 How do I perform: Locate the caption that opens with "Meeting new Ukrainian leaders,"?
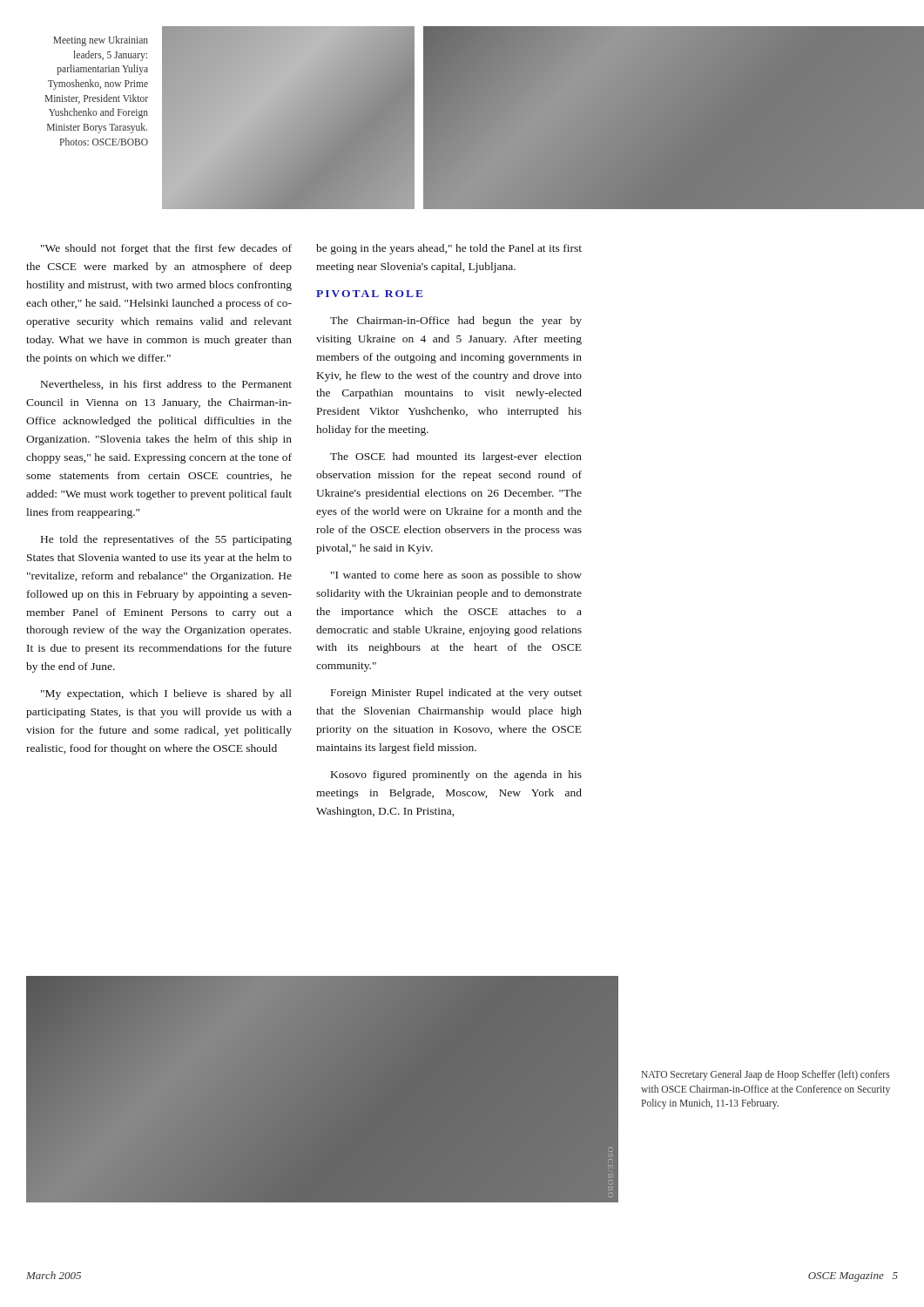point(96,91)
